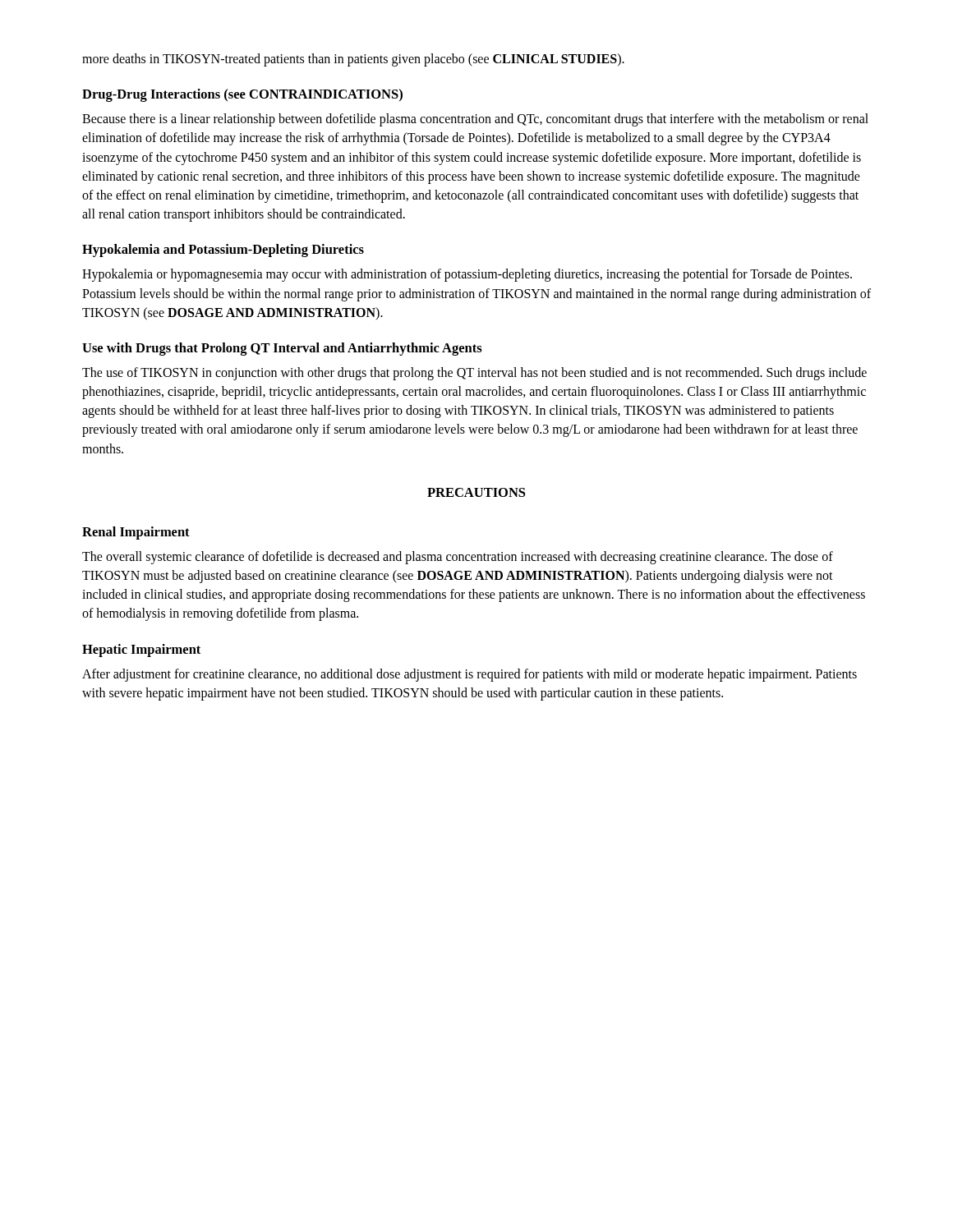Find the passage starting "The use of TIKOSYN in conjunction with other"
The width and height of the screenshot is (953, 1232).
tap(475, 411)
